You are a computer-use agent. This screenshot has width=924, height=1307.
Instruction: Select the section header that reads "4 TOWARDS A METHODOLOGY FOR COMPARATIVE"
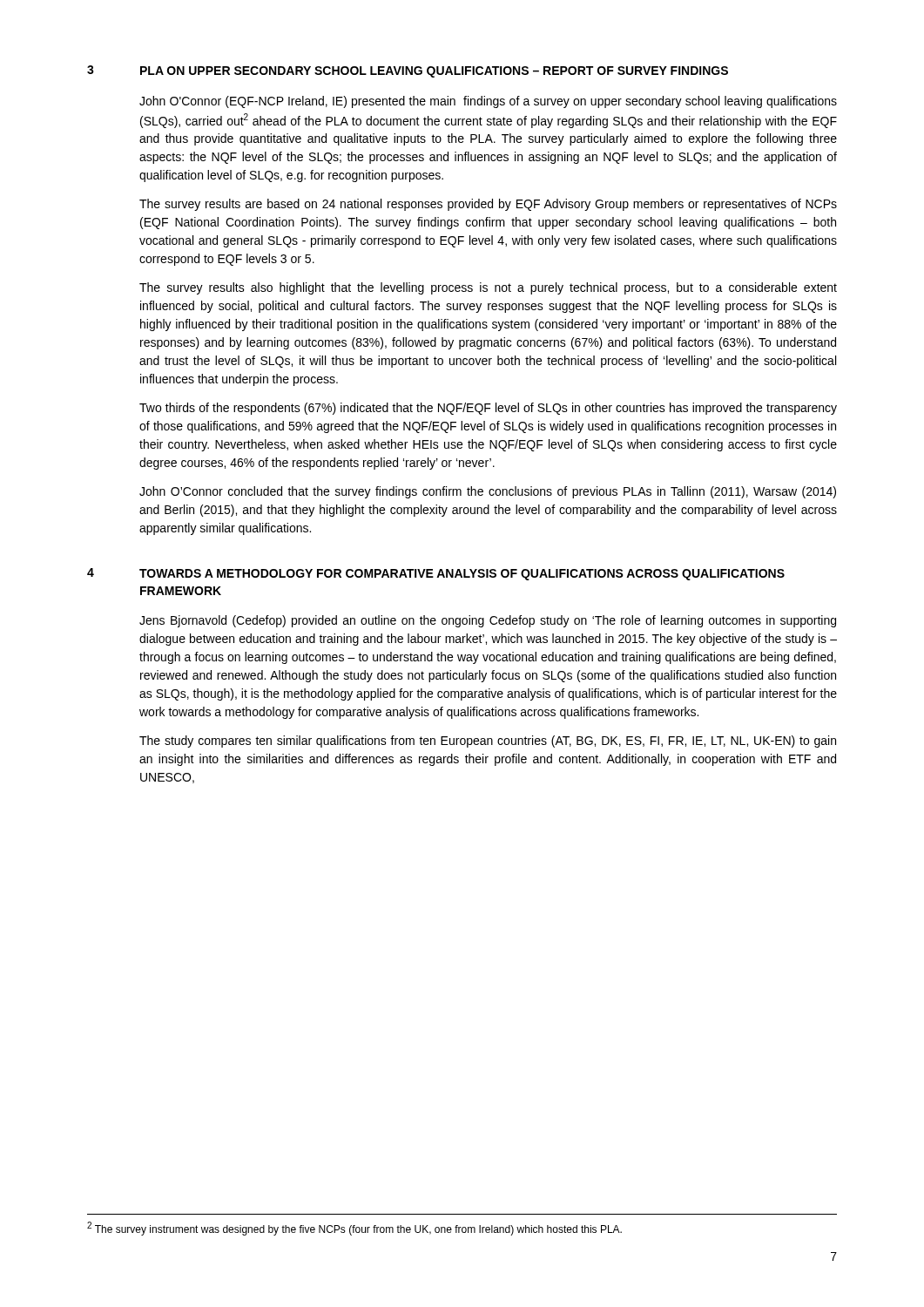click(462, 682)
